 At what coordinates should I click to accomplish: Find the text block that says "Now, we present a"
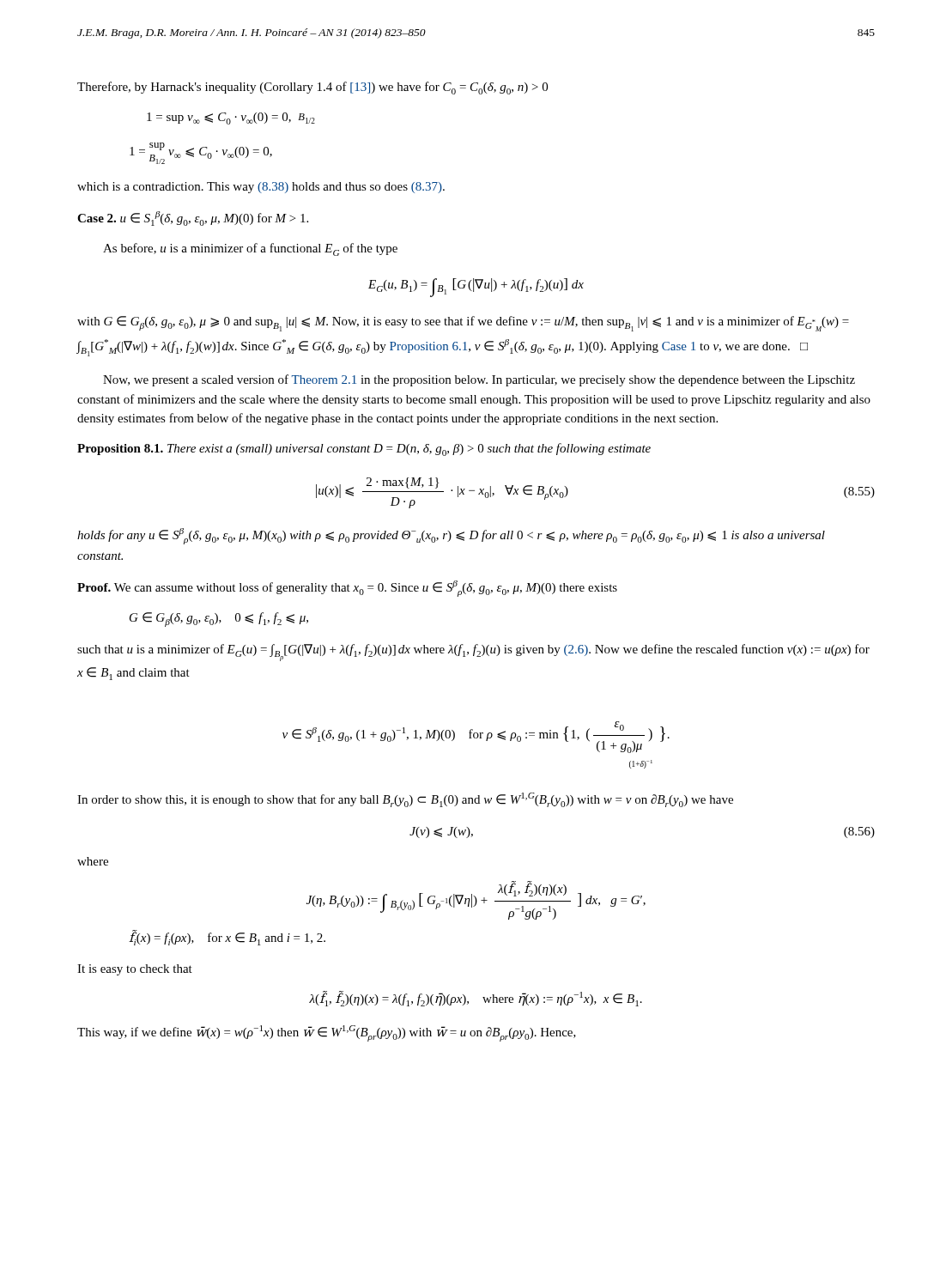pos(474,399)
